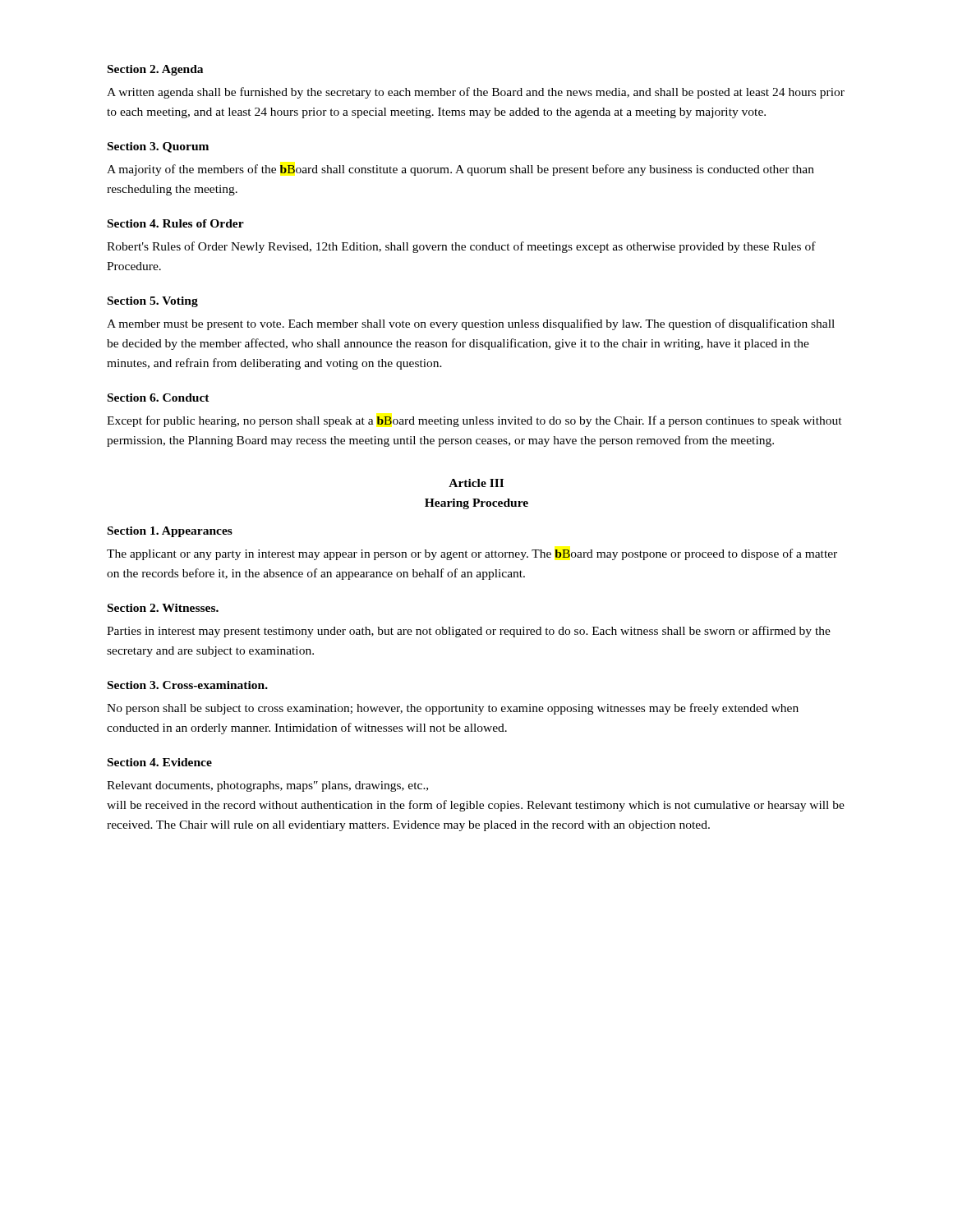Find the block on this page that starts "A member must be present to vote."
953x1232 pixels.
point(471,343)
